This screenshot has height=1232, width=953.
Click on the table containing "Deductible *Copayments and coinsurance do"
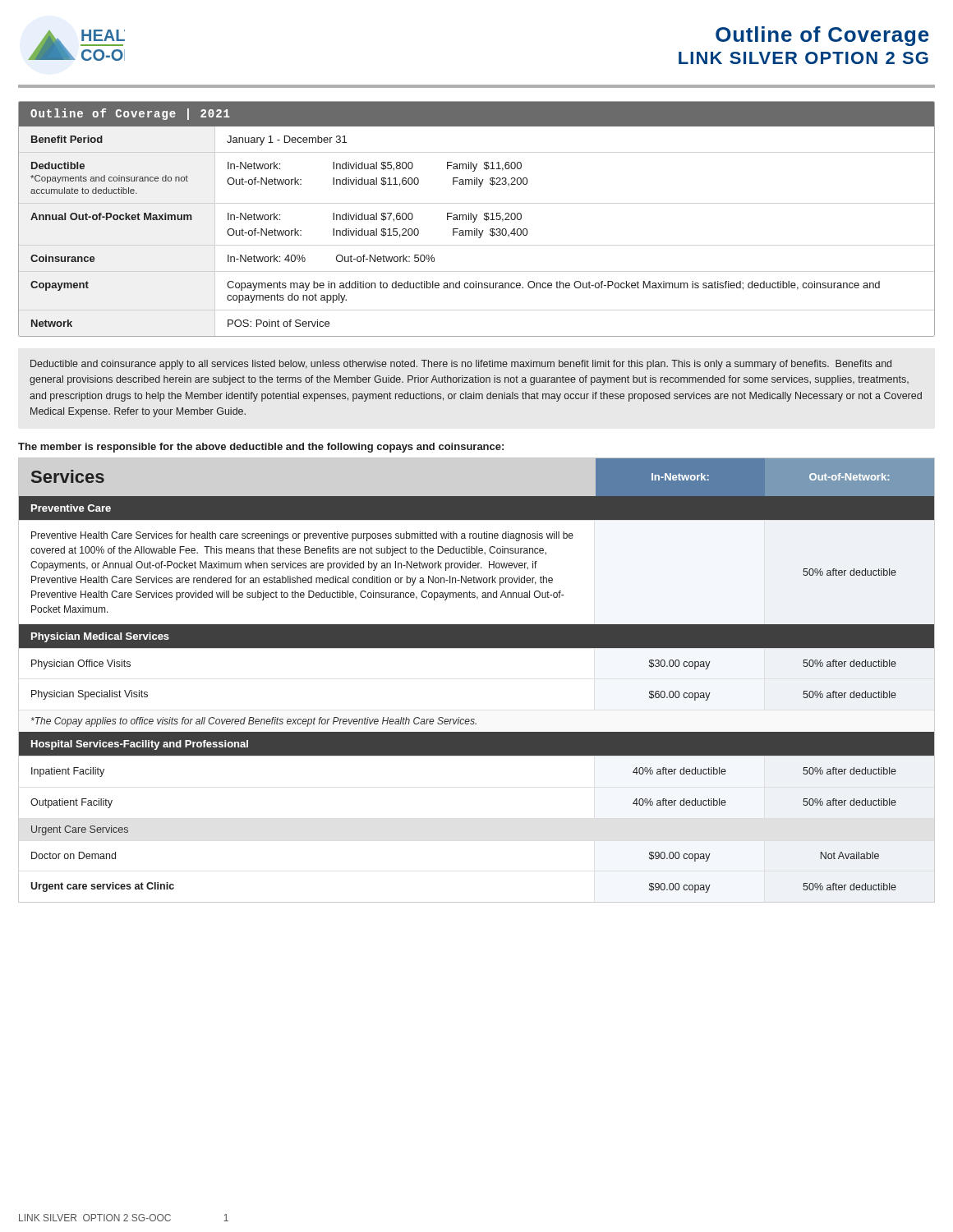pos(476,219)
